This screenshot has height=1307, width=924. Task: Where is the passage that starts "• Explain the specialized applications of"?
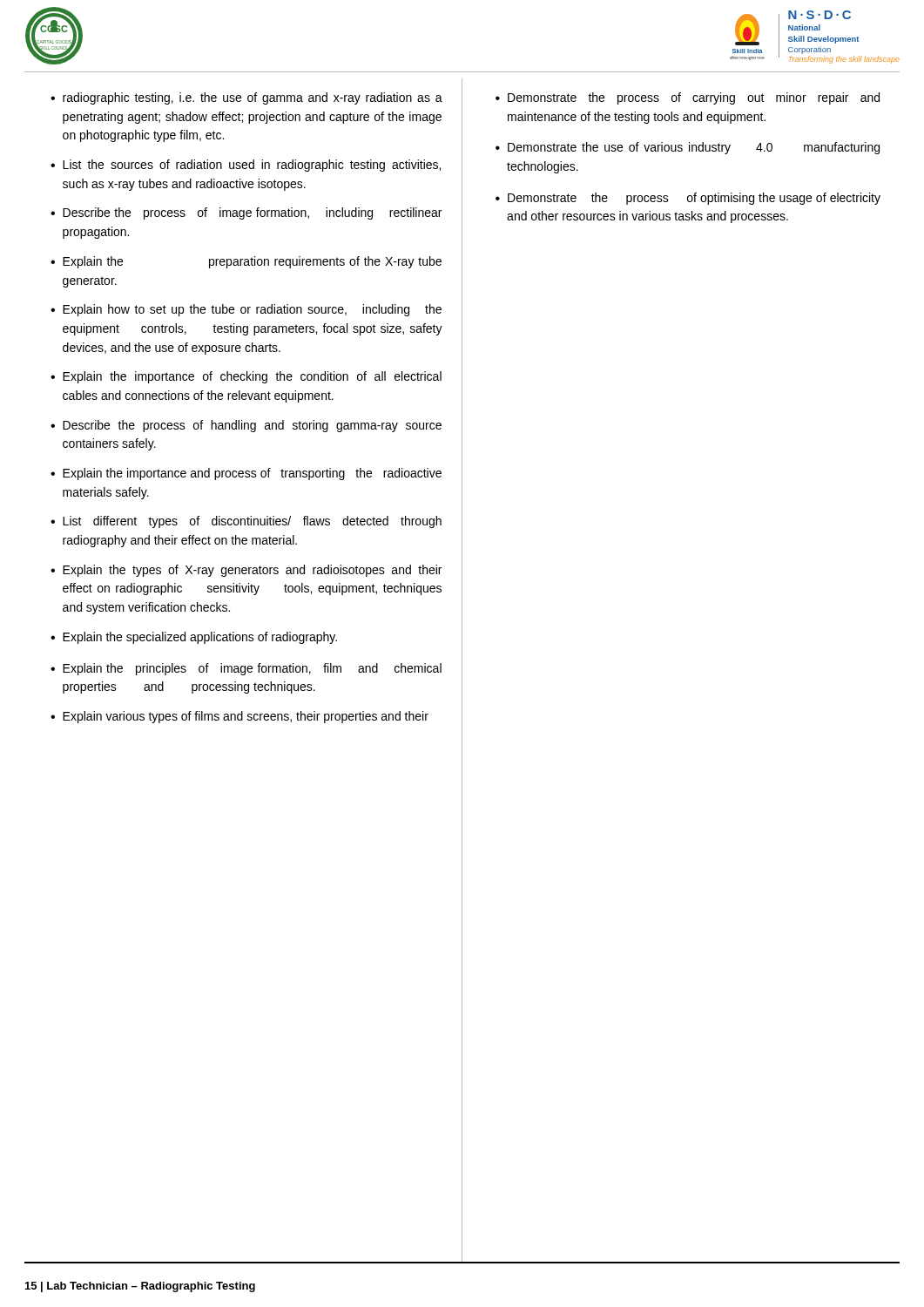[x=194, y=638]
